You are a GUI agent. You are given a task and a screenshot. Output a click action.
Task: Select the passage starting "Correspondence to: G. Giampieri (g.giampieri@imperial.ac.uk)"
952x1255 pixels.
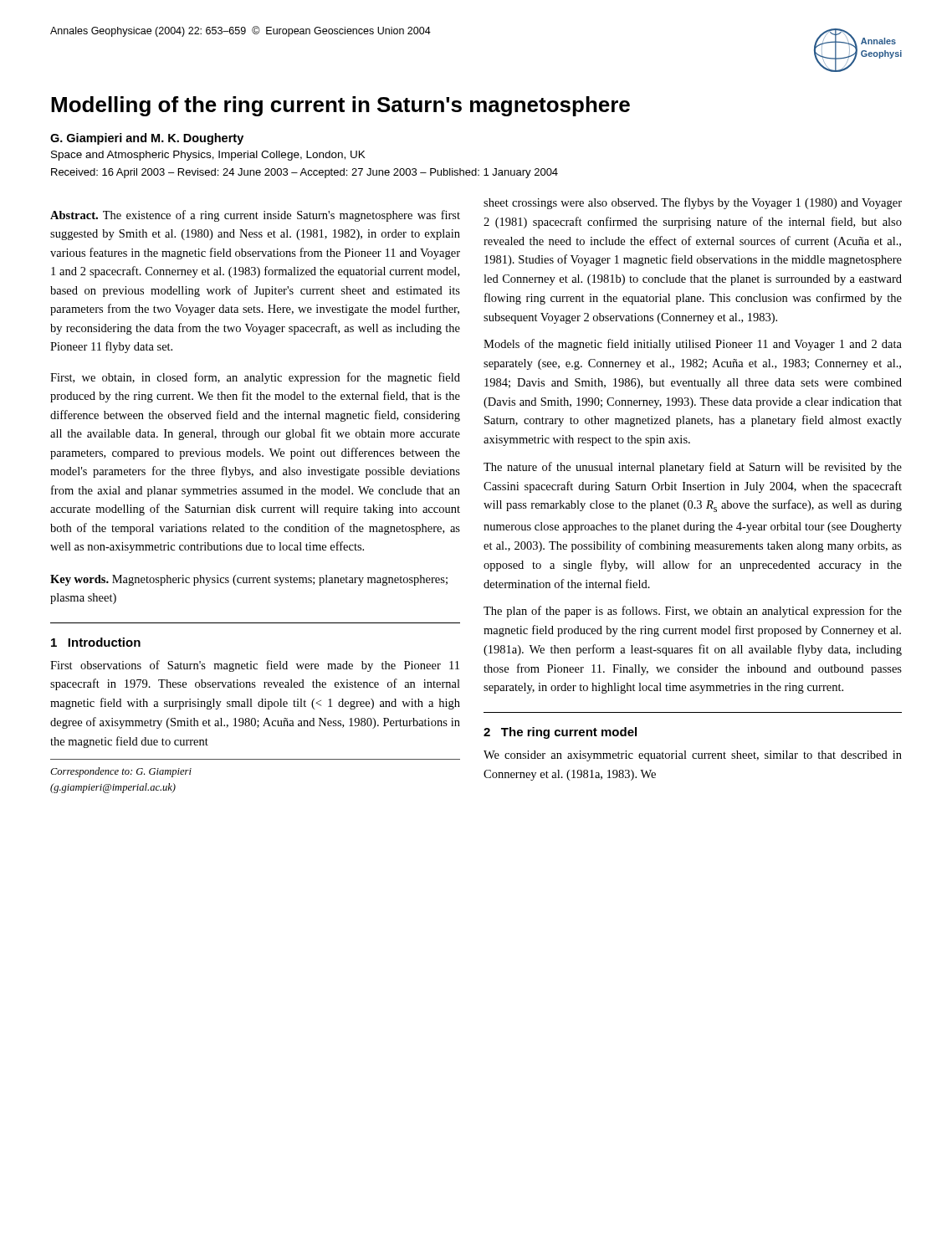[x=121, y=779]
